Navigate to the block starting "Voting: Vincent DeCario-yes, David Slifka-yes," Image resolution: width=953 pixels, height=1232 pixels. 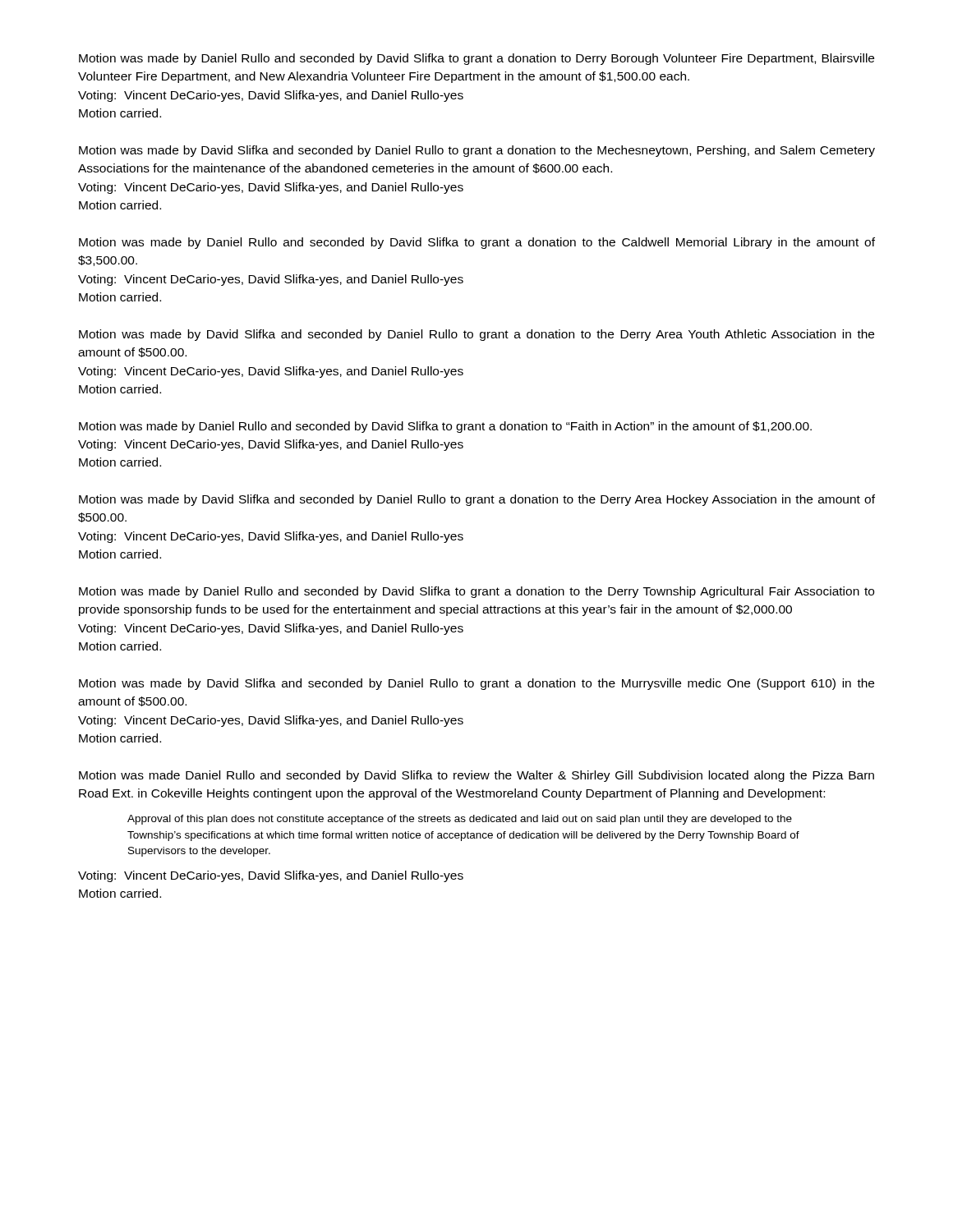click(271, 884)
